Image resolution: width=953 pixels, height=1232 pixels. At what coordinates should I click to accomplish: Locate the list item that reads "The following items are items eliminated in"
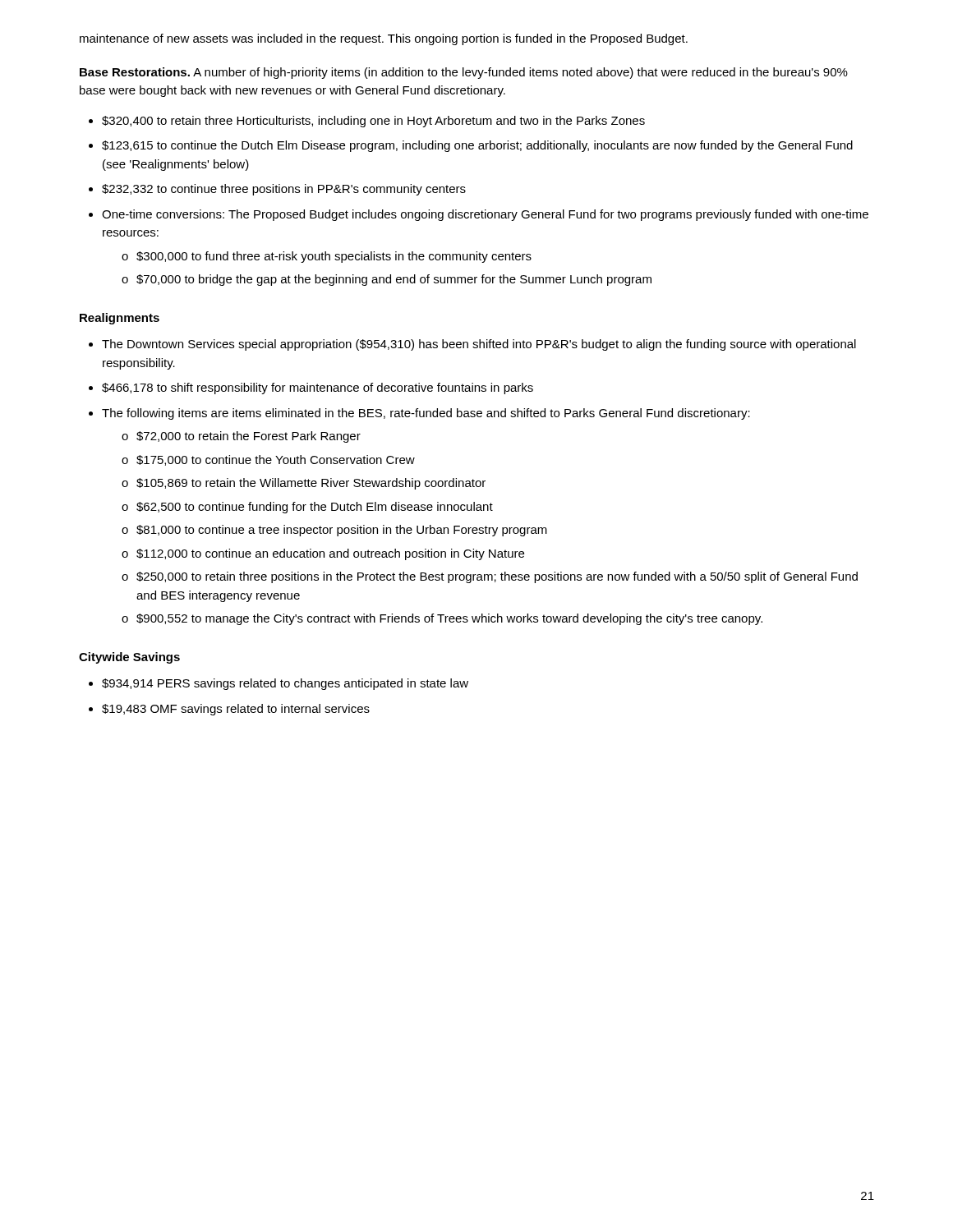pyautogui.click(x=488, y=517)
